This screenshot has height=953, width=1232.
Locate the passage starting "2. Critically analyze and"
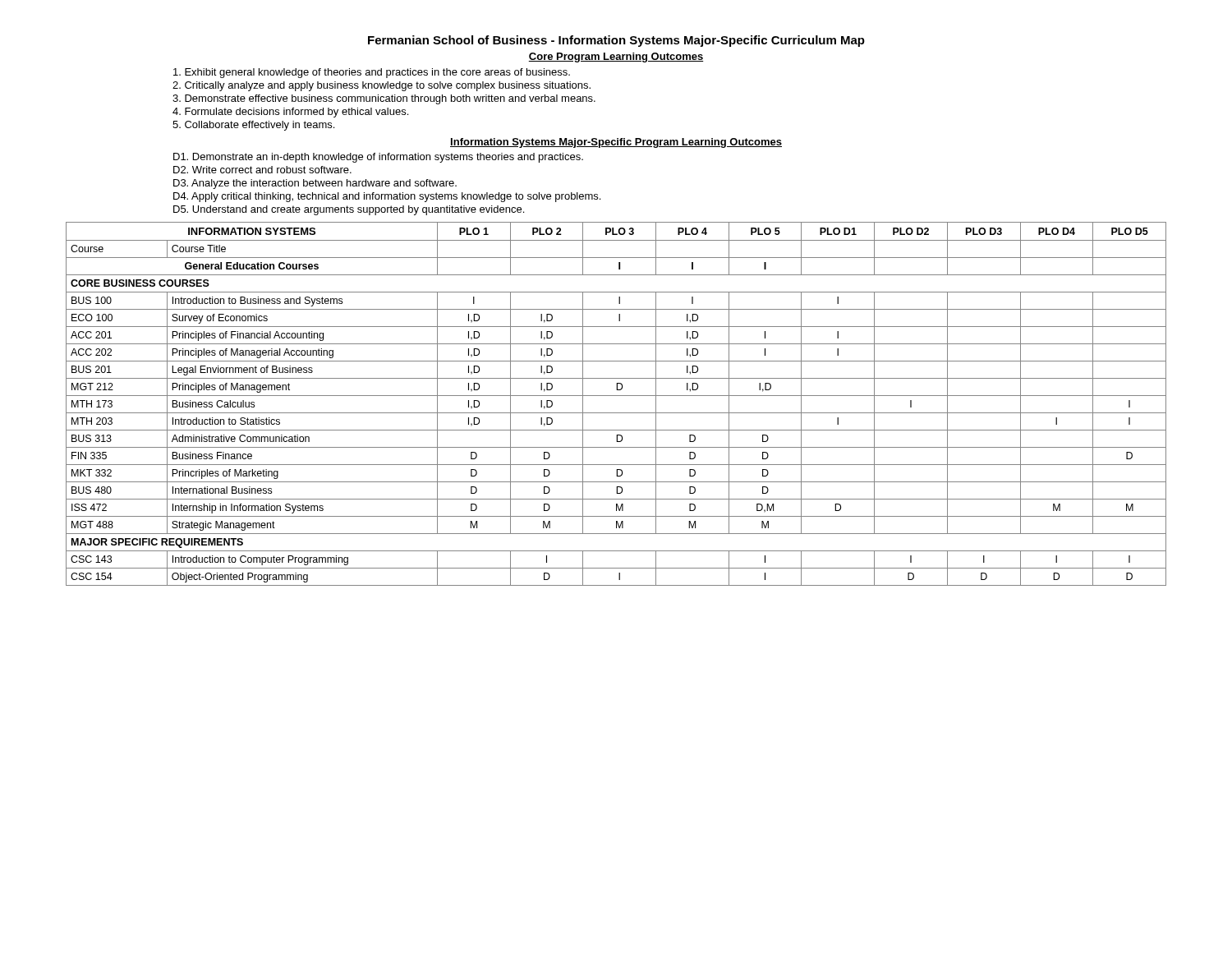coord(382,85)
